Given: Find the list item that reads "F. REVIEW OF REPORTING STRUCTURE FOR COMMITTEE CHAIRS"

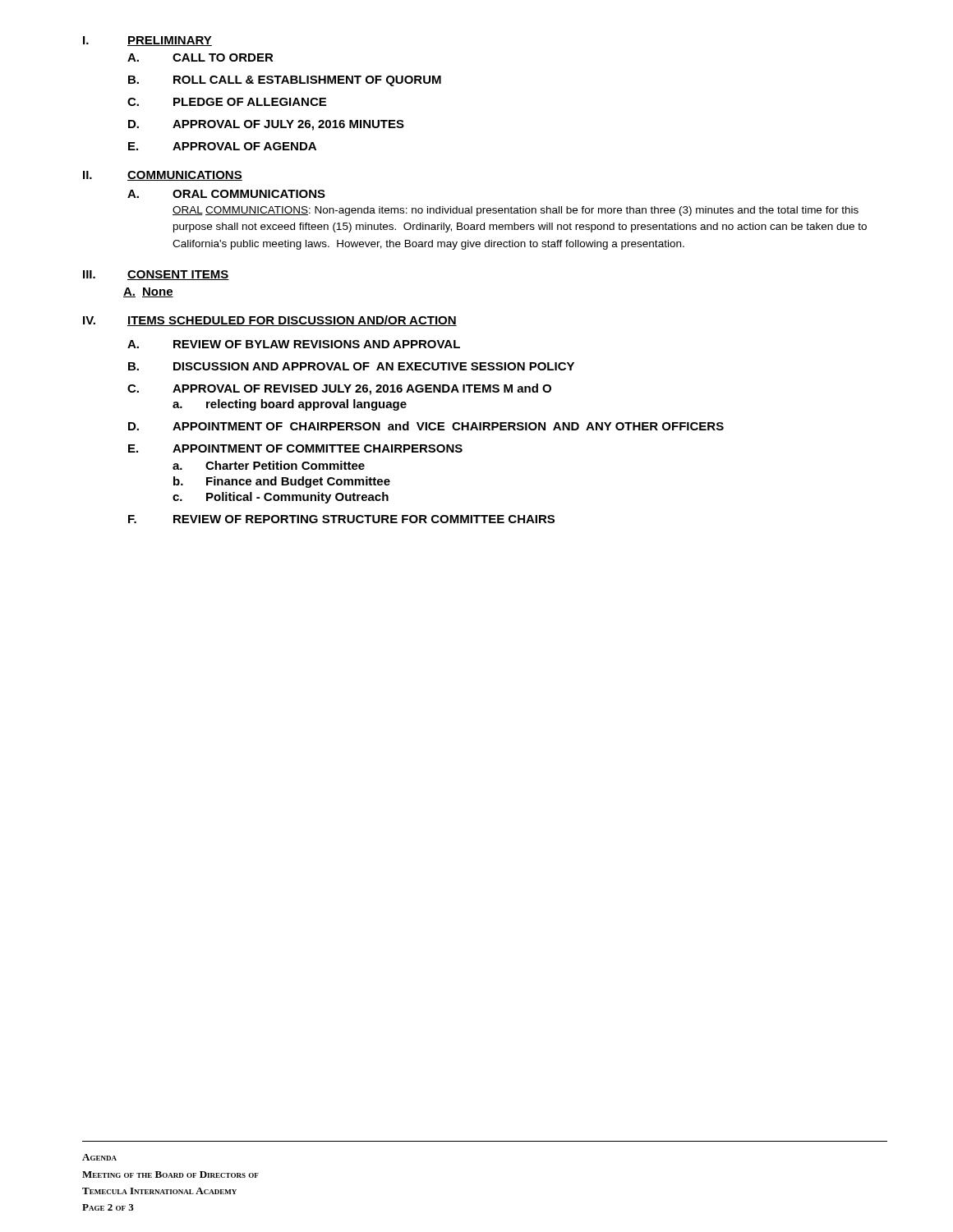Looking at the screenshot, I should (x=507, y=518).
